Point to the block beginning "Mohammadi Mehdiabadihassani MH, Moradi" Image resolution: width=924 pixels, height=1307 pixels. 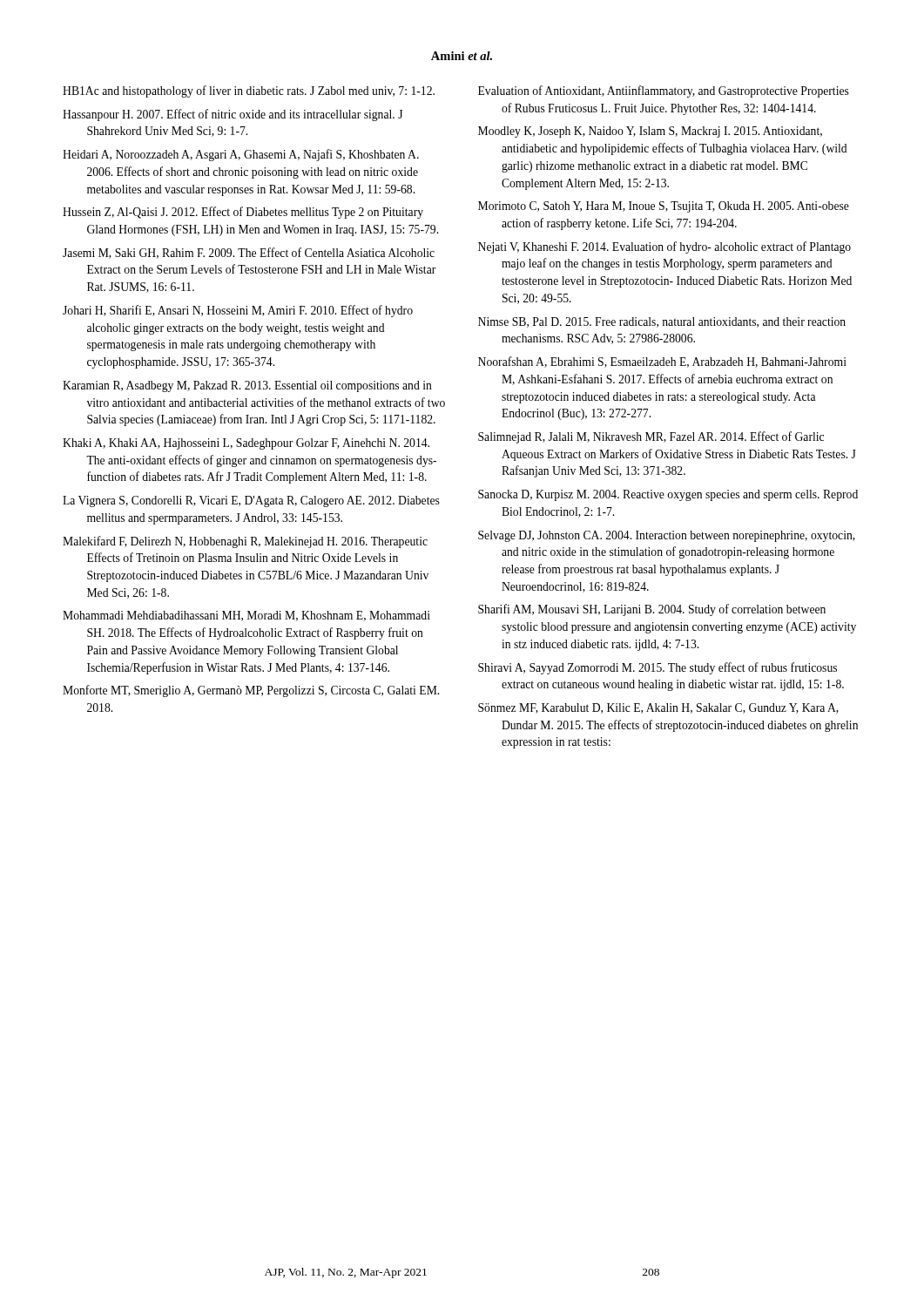coord(246,642)
